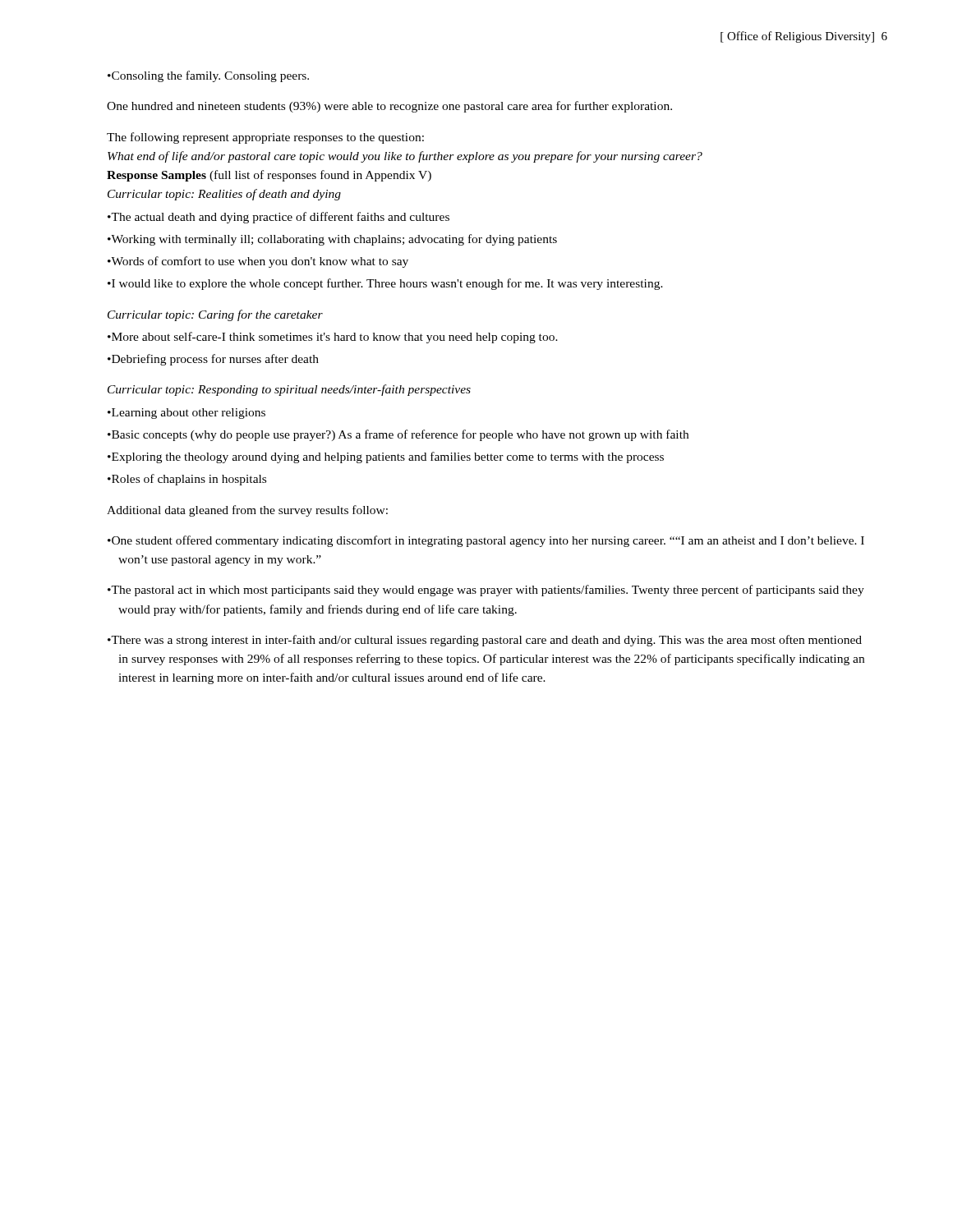Navigate to the text starting "•The actual death and dying practice of"
Viewport: 953px width, 1232px height.
[x=279, y=218]
